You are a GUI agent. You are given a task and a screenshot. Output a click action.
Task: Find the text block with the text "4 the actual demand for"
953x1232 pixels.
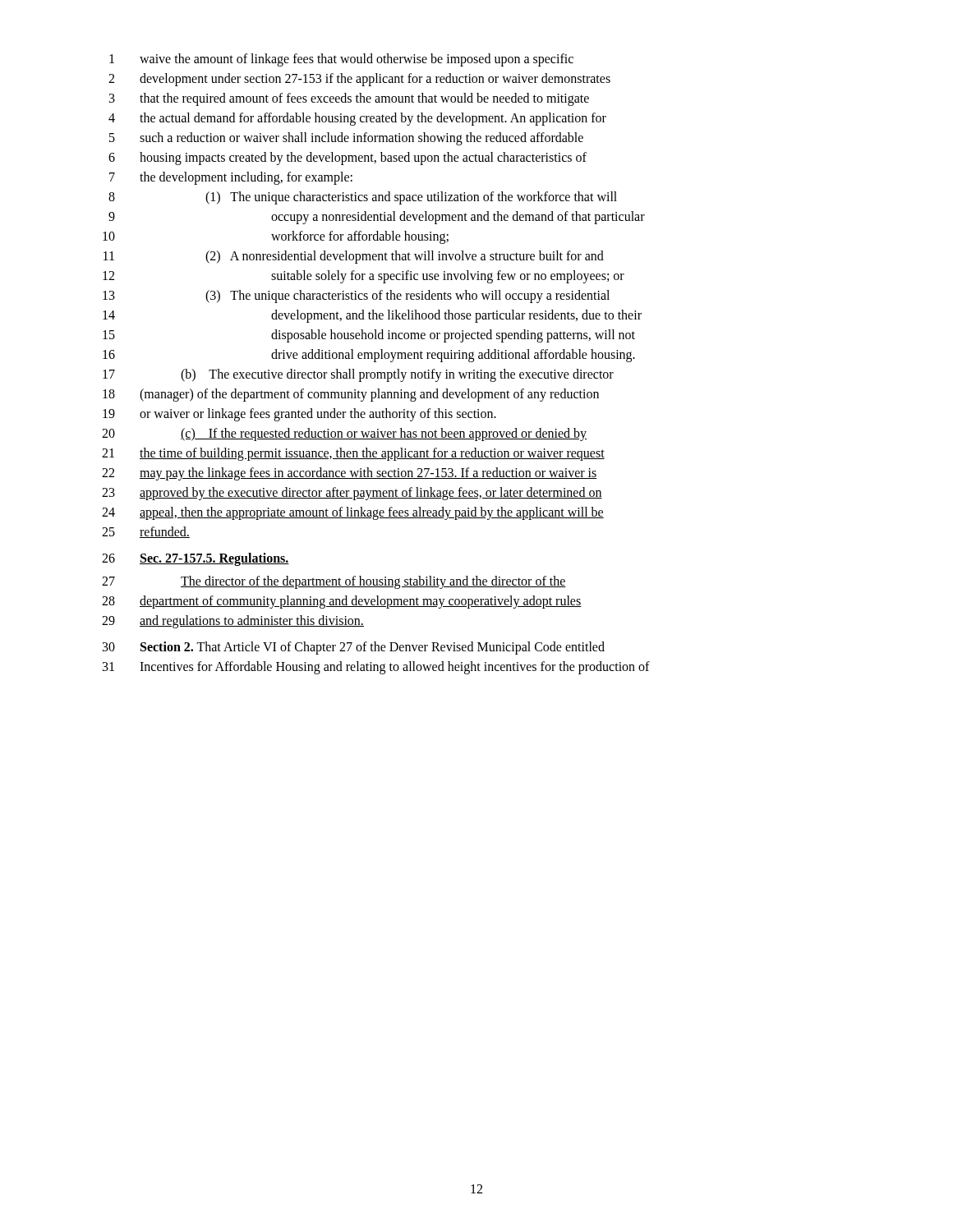(485, 118)
